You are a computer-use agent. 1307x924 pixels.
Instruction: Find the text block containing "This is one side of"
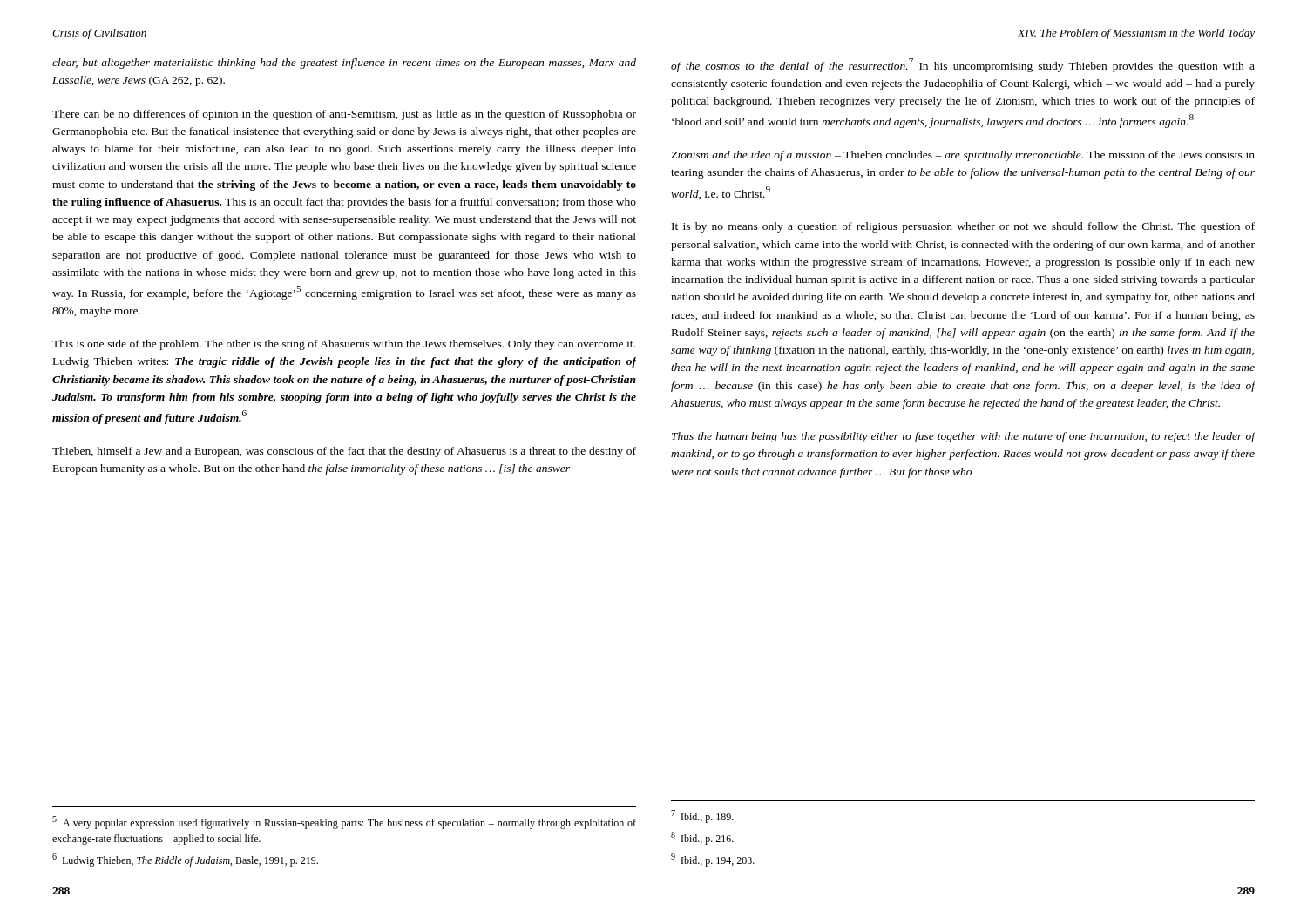pyautogui.click(x=344, y=381)
